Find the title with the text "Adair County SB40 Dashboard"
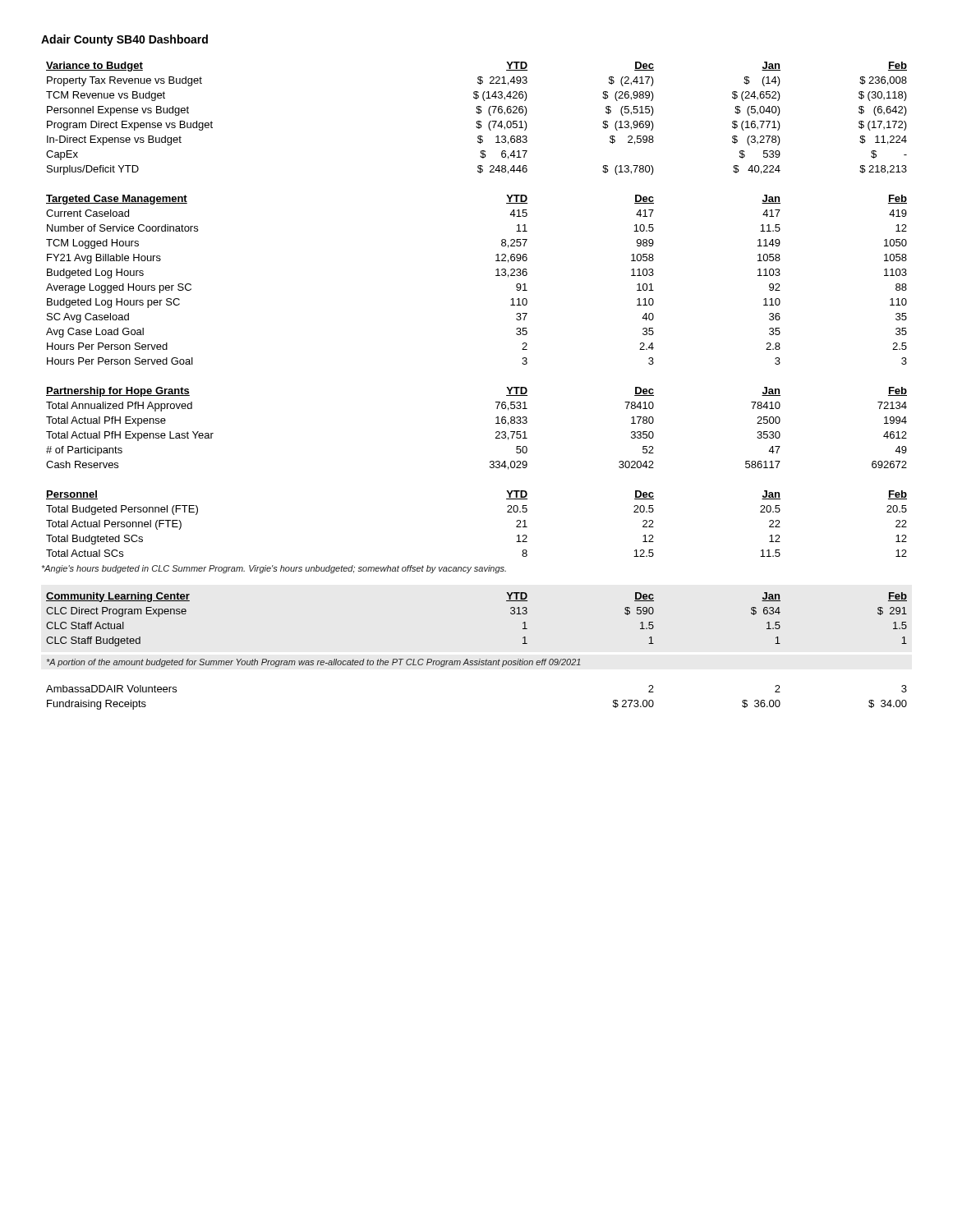 [x=125, y=39]
